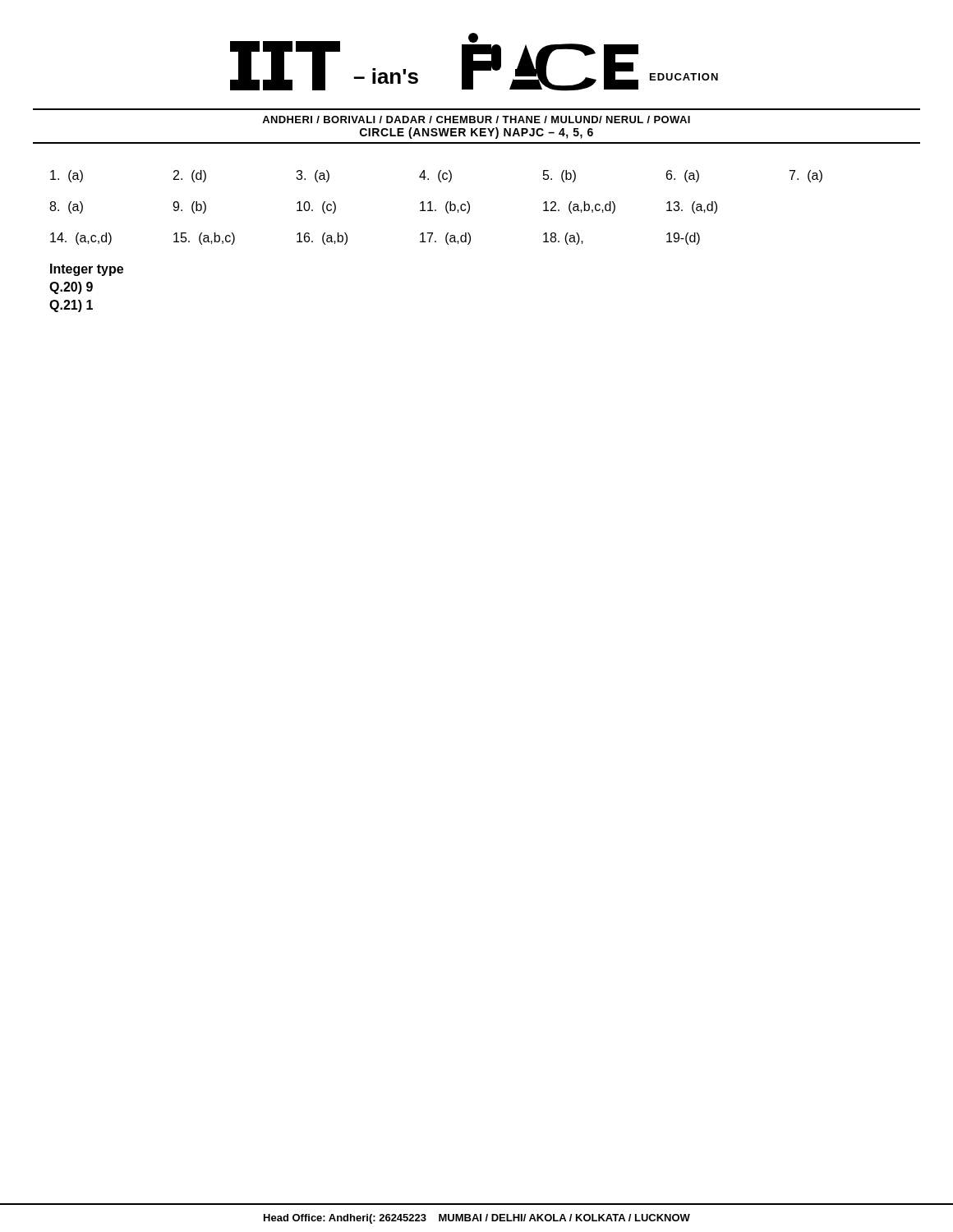
Task: Locate the region starting "ANDHERI / BORIVALI / DADAR /"
Action: pyautogui.click(x=476, y=120)
